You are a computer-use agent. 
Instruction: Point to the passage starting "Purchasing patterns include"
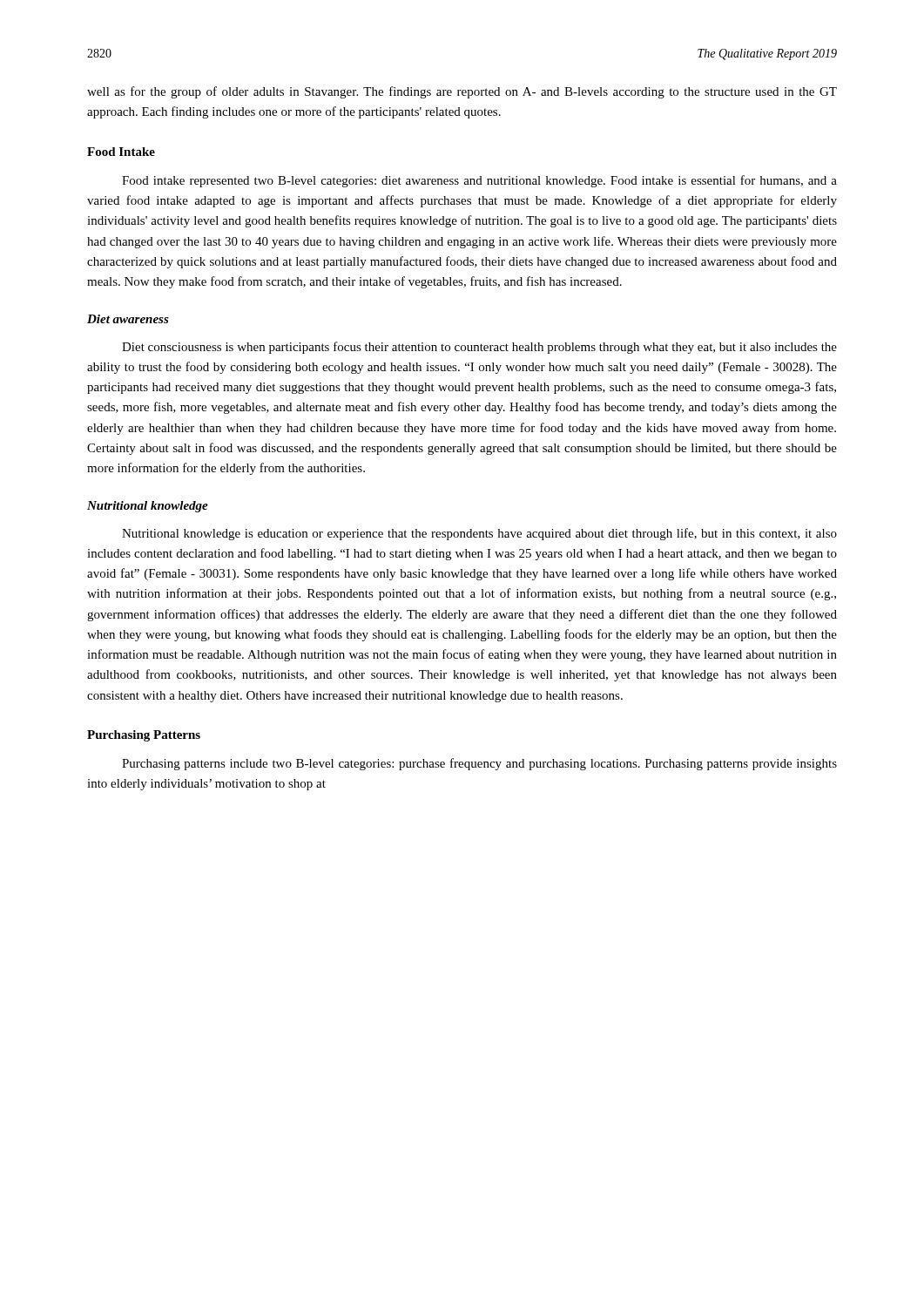click(x=462, y=773)
